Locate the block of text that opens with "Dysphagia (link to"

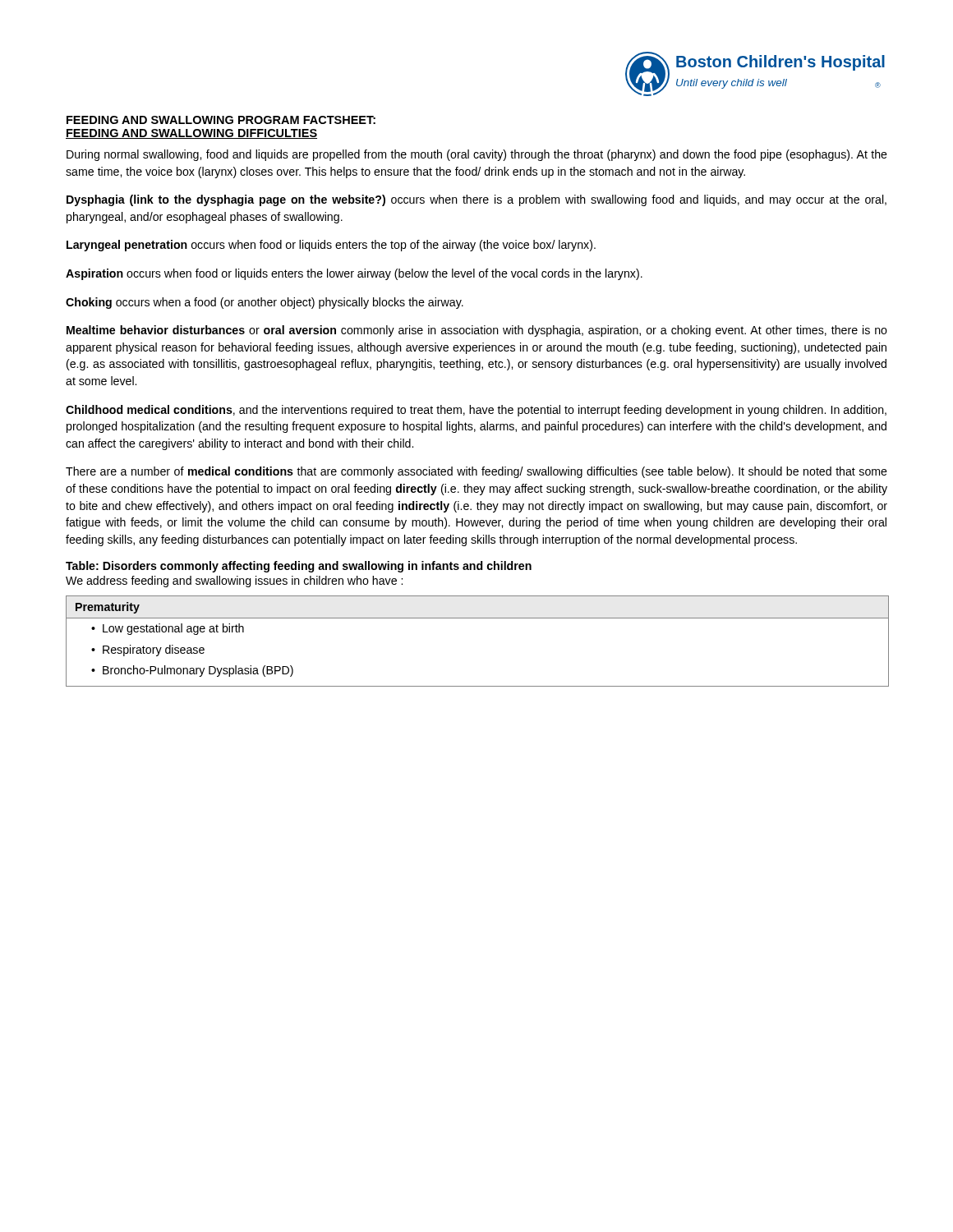[476, 208]
